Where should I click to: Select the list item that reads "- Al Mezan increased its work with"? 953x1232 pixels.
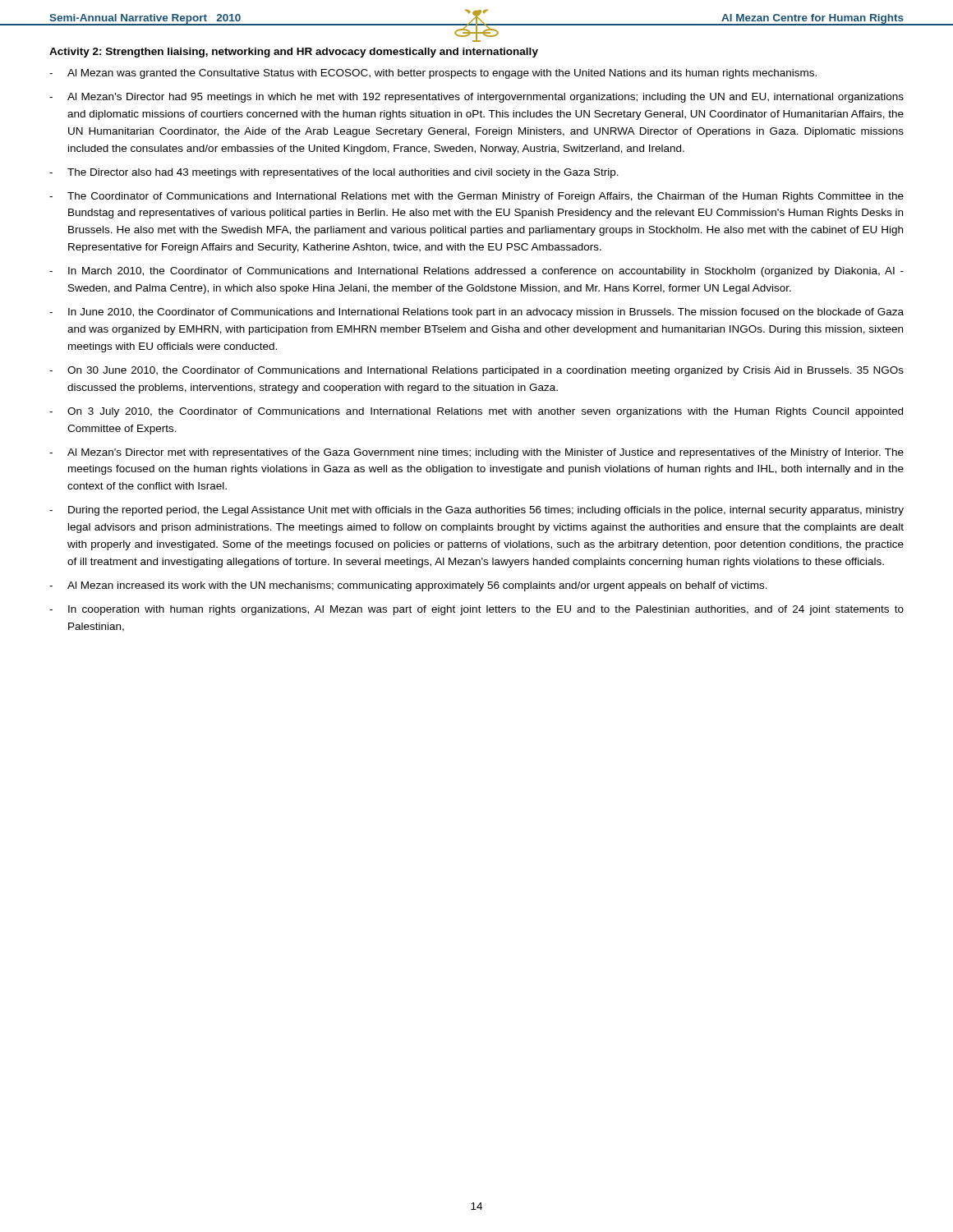(476, 586)
